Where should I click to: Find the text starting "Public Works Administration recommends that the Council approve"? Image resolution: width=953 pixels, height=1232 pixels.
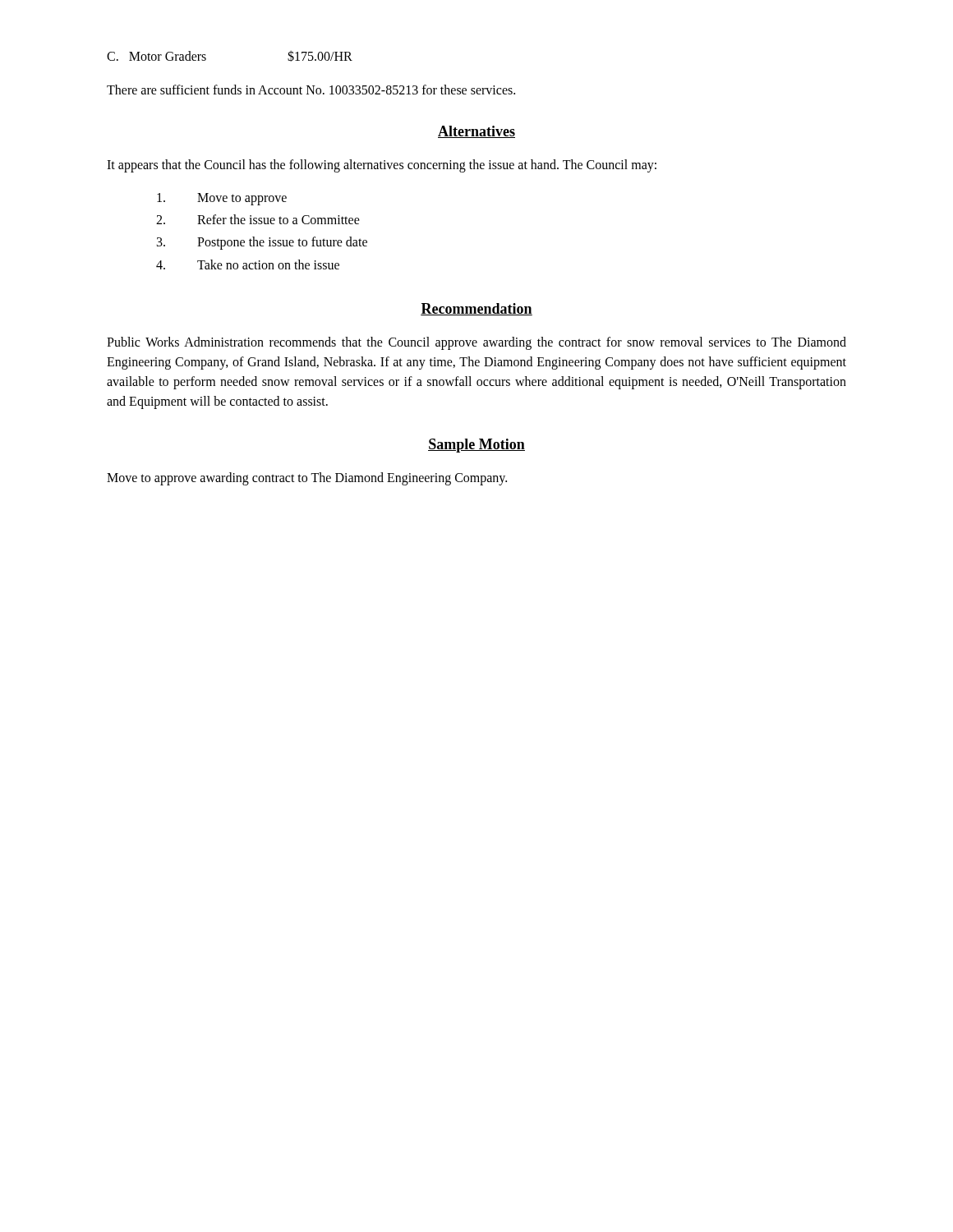pyautogui.click(x=476, y=371)
